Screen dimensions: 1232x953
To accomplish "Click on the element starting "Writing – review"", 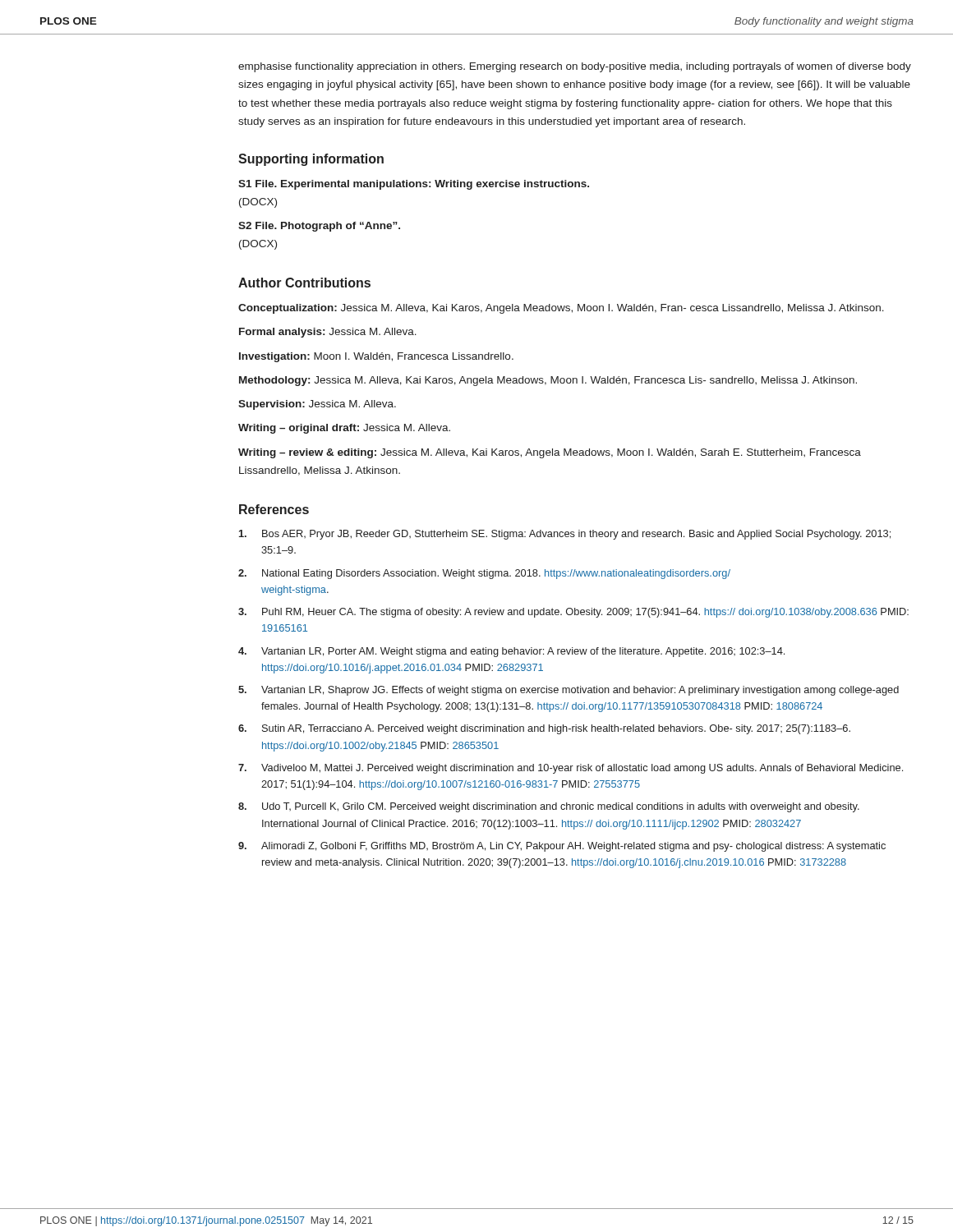I will (550, 461).
